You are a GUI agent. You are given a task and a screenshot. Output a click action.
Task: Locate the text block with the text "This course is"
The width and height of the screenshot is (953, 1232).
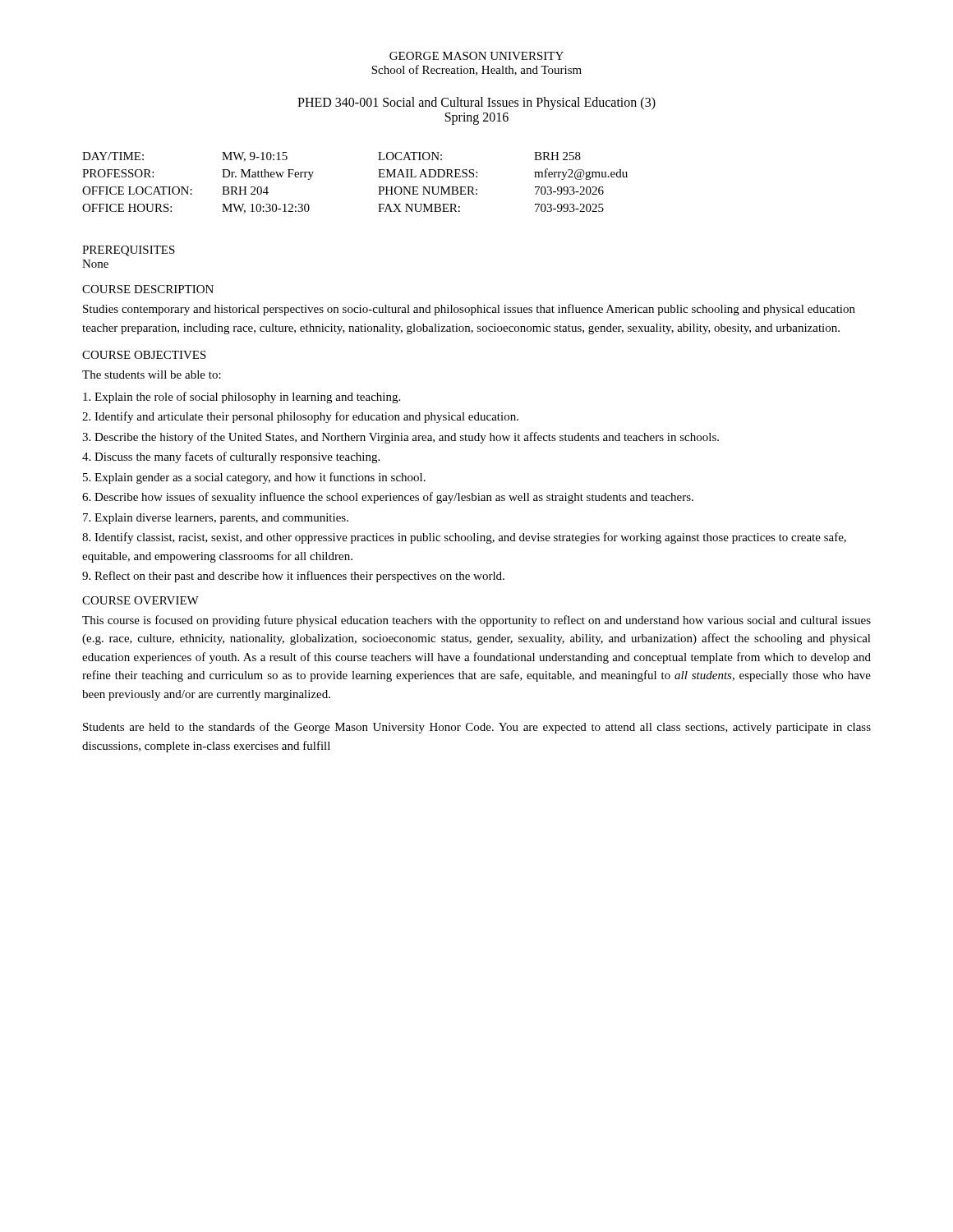[476, 657]
